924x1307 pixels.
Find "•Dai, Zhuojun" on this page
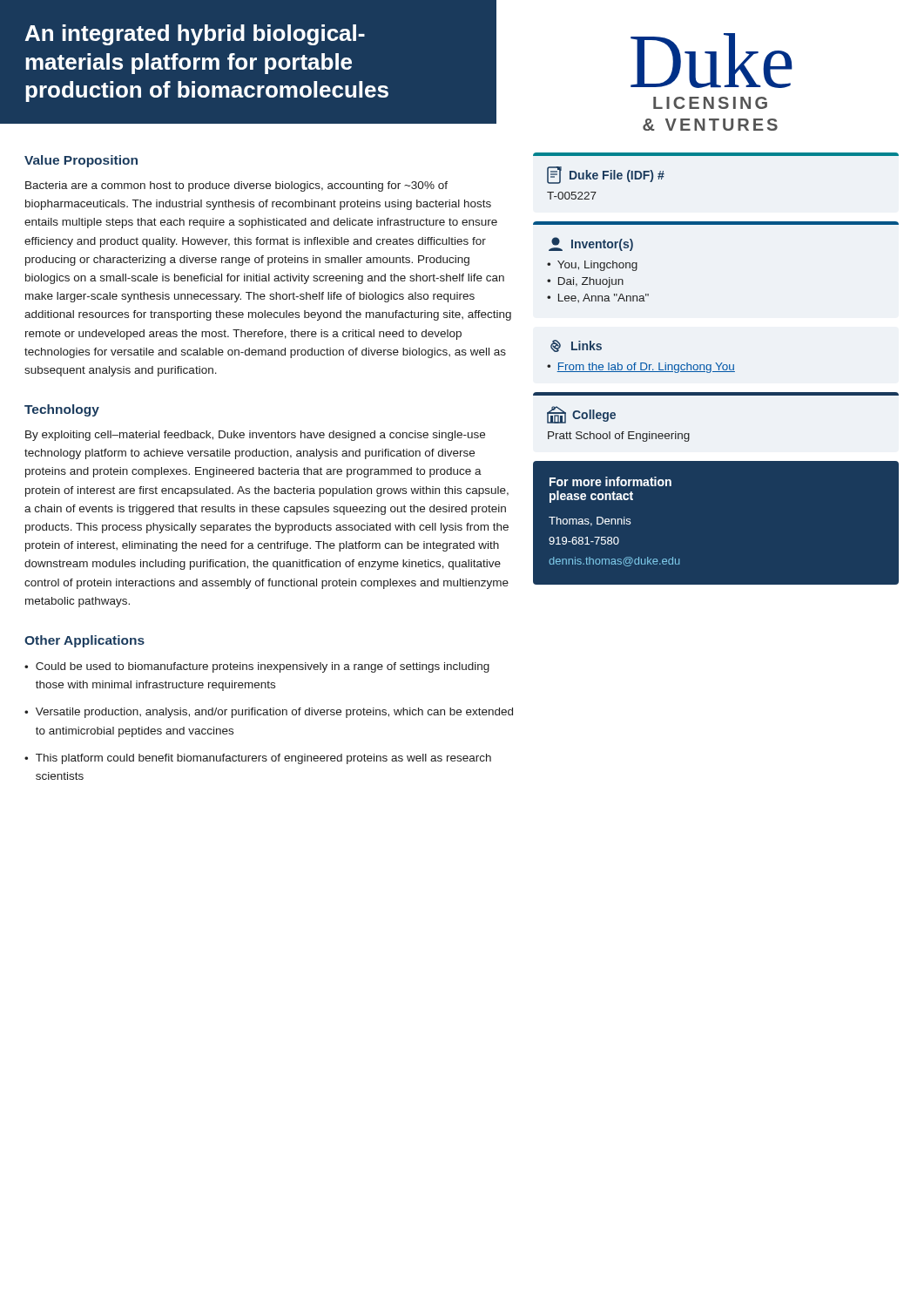point(585,281)
